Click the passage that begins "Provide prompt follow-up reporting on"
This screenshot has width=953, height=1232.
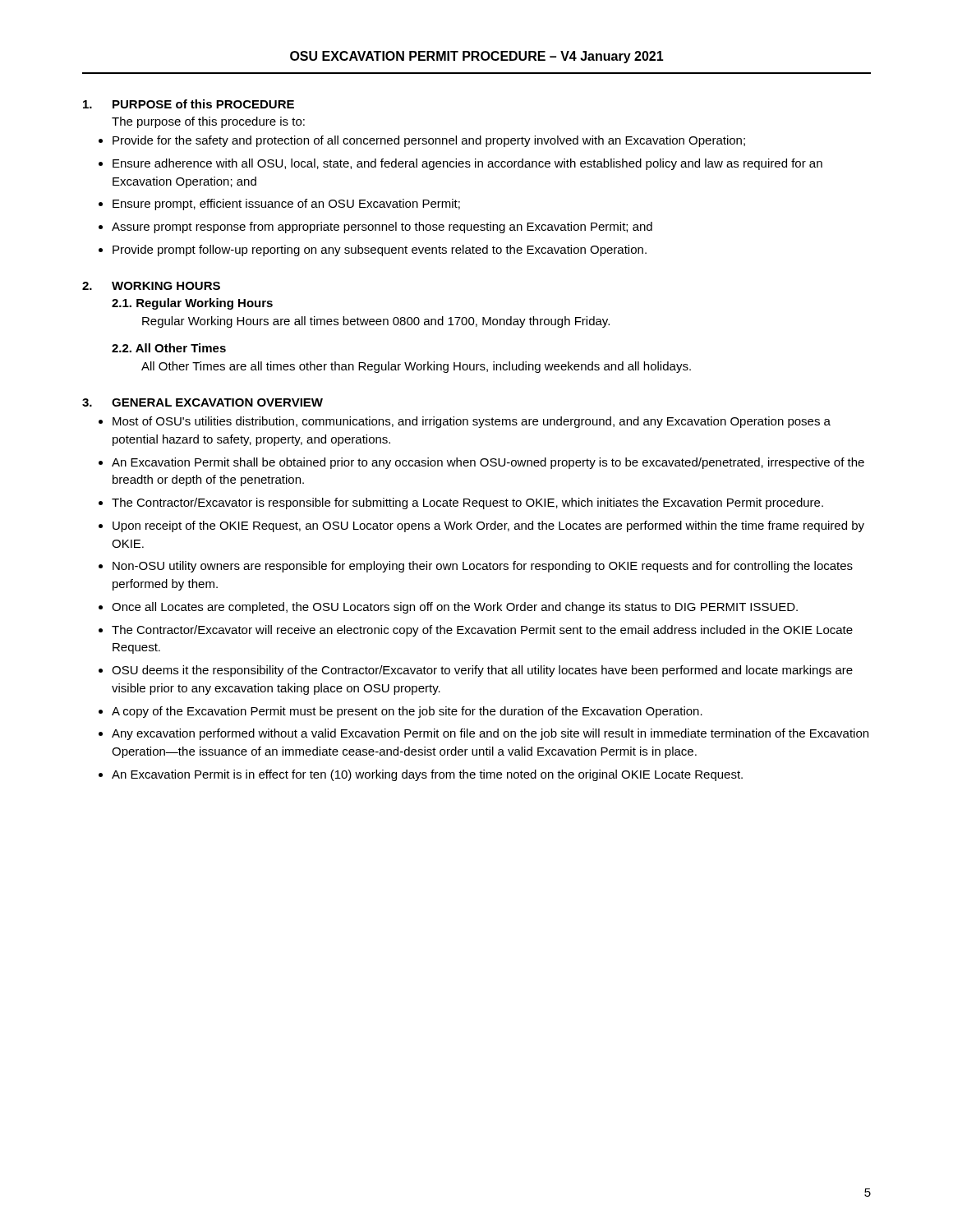pos(380,249)
